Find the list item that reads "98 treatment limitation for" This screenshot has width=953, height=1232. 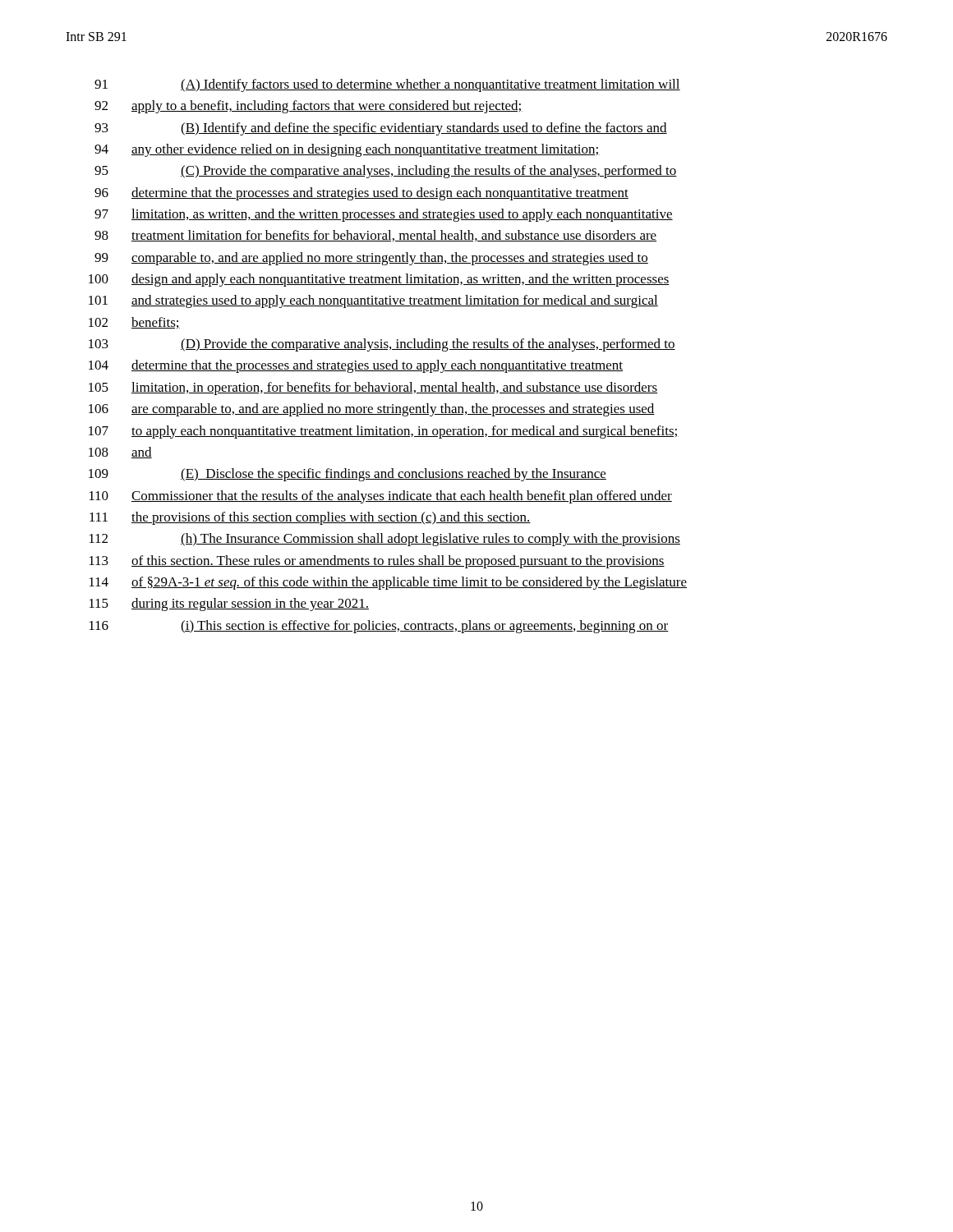(x=476, y=236)
